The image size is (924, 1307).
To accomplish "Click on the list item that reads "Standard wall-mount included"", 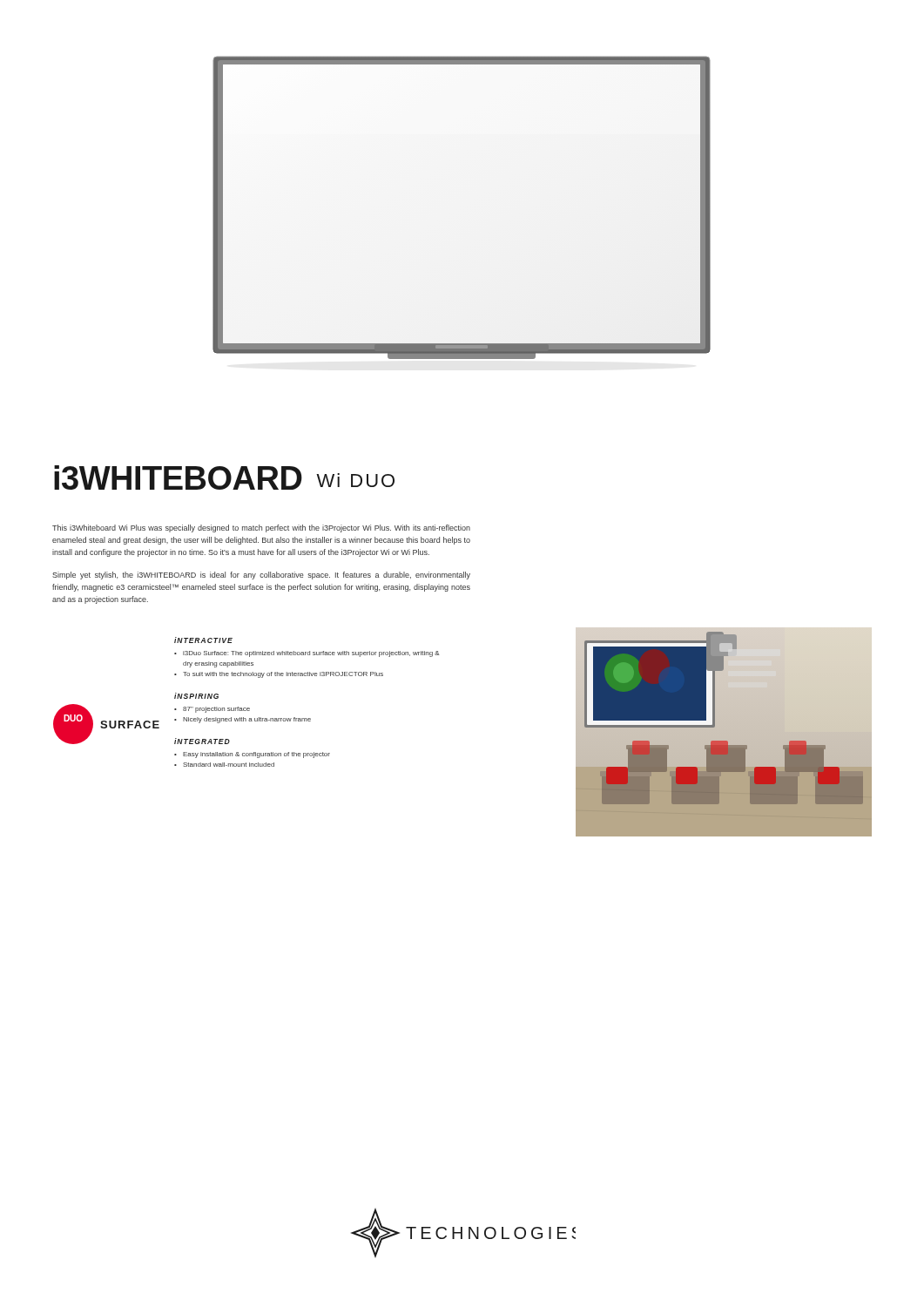I will (229, 765).
